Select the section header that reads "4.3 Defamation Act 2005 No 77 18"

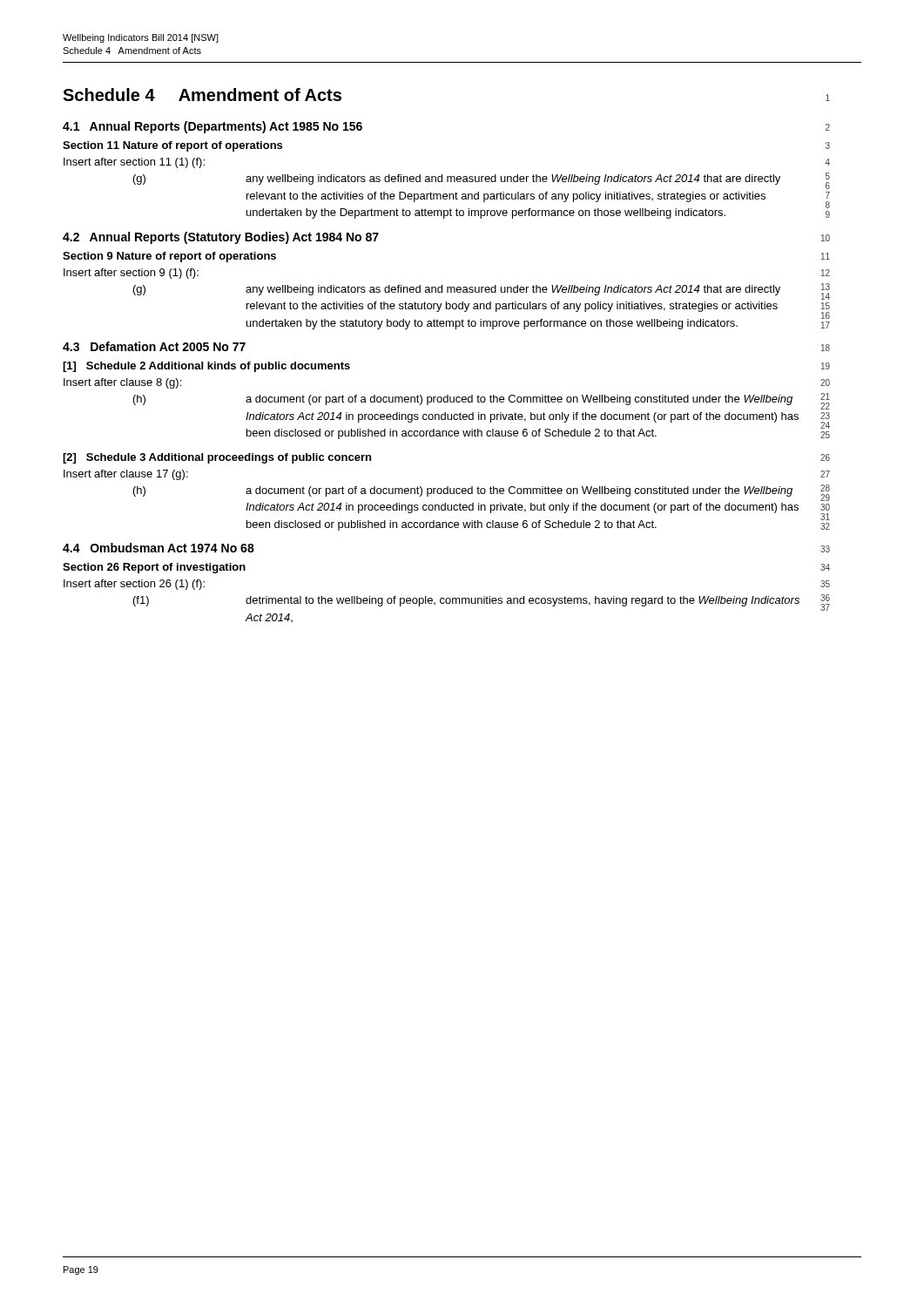(166, 346)
